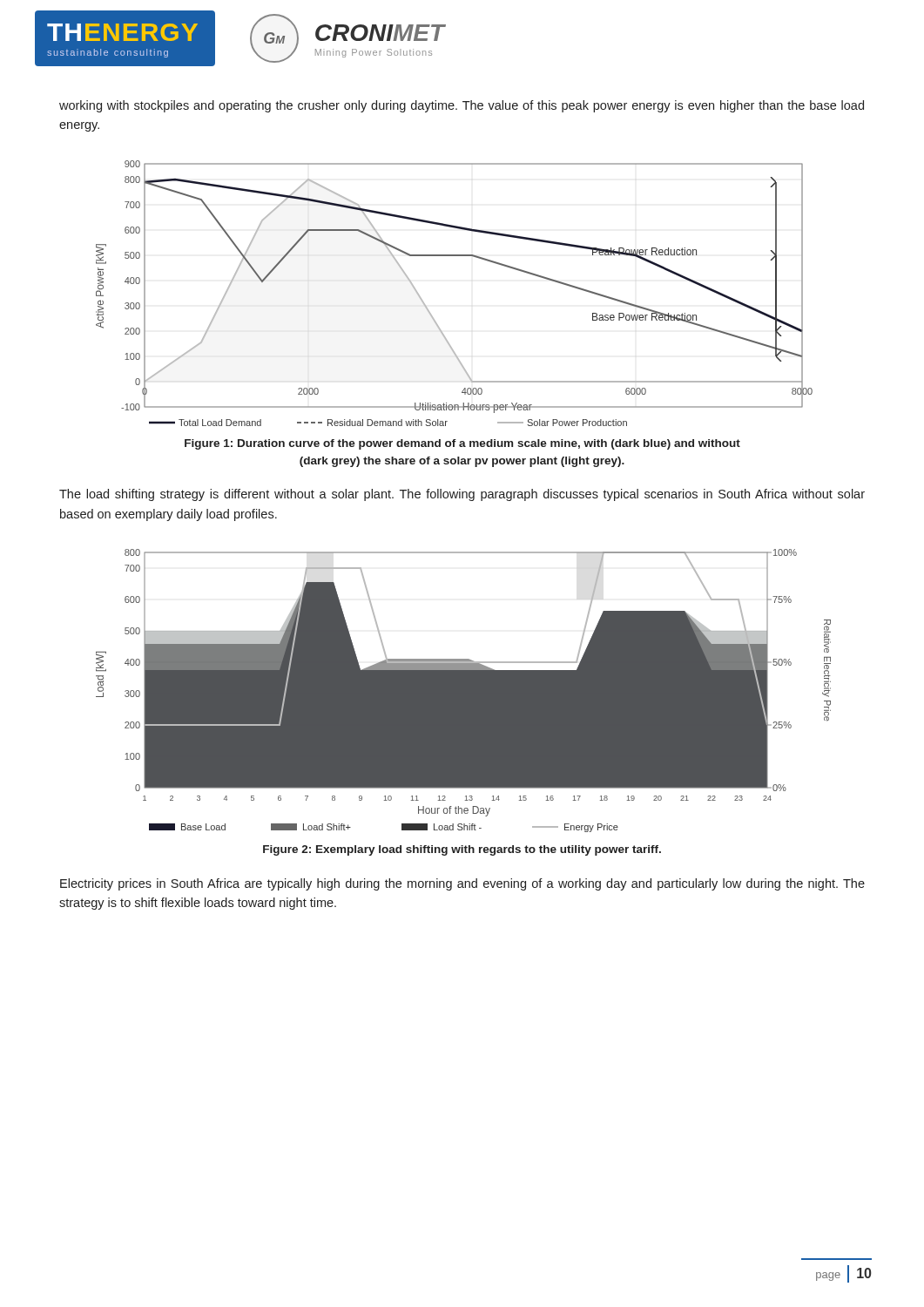Point to the caption beginning "Figure 1: Duration curve"

(462, 452)
